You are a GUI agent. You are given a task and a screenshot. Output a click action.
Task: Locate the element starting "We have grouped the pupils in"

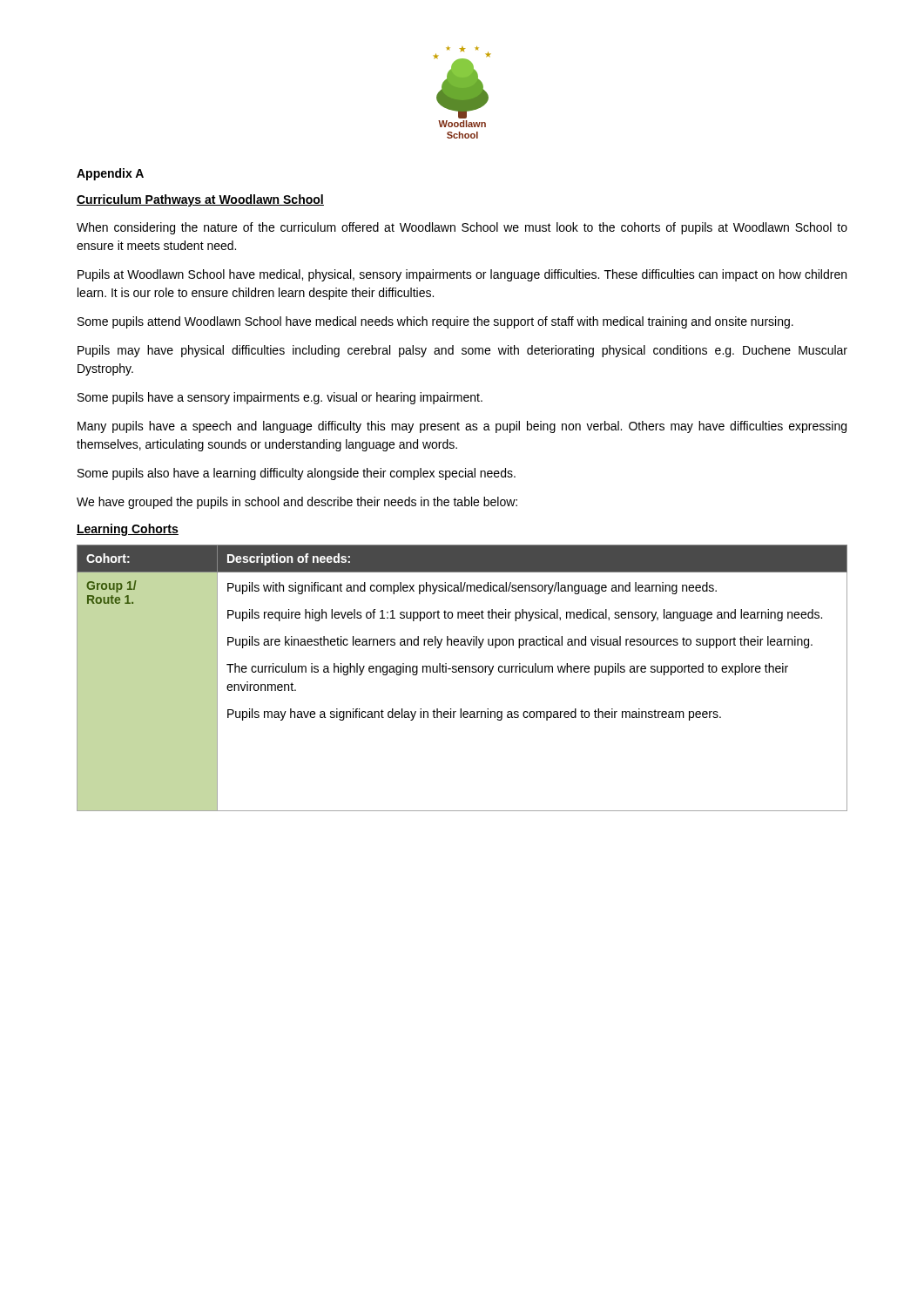297,502
